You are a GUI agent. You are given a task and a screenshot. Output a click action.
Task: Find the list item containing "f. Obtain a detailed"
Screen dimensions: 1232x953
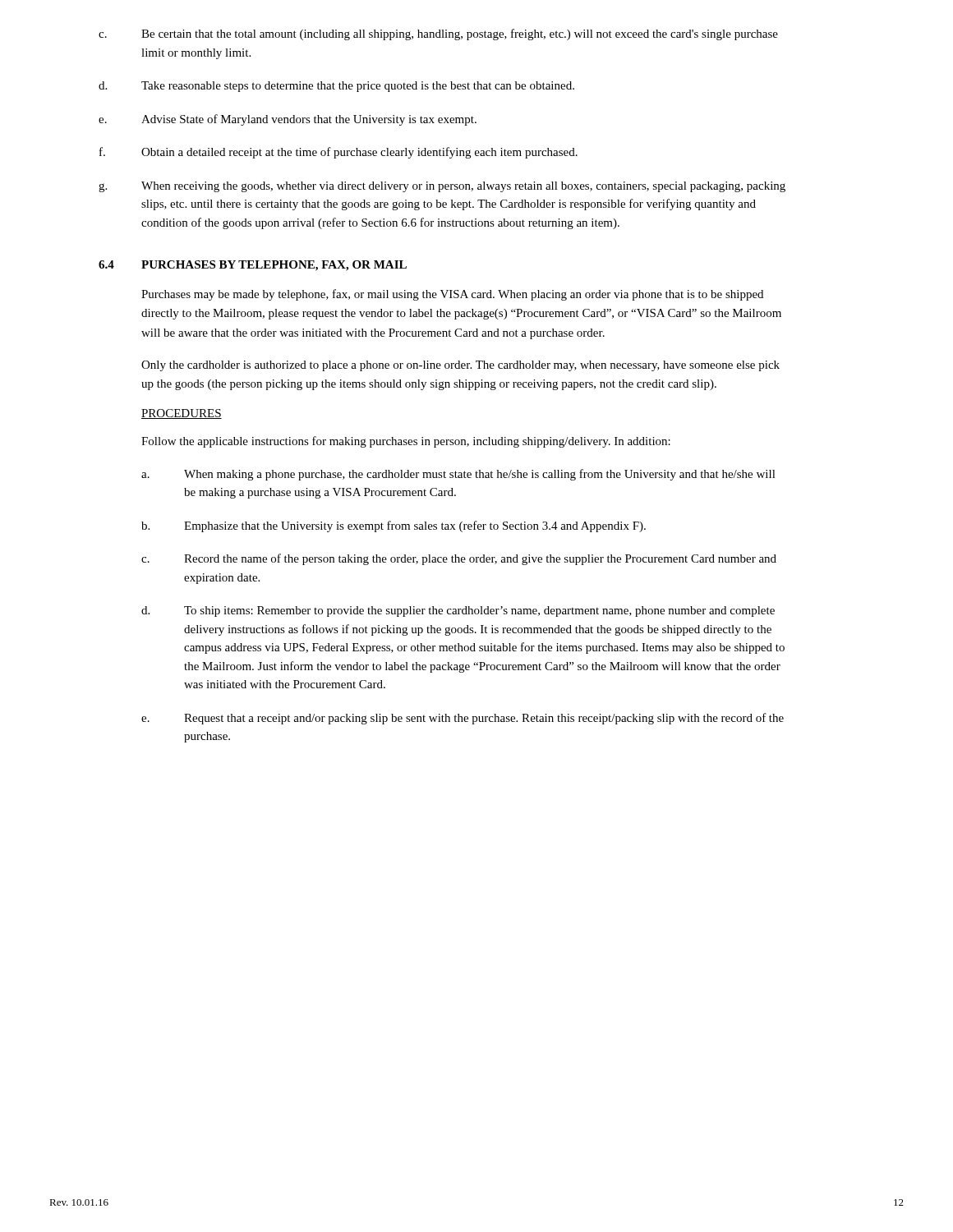[x=444, y=152]
